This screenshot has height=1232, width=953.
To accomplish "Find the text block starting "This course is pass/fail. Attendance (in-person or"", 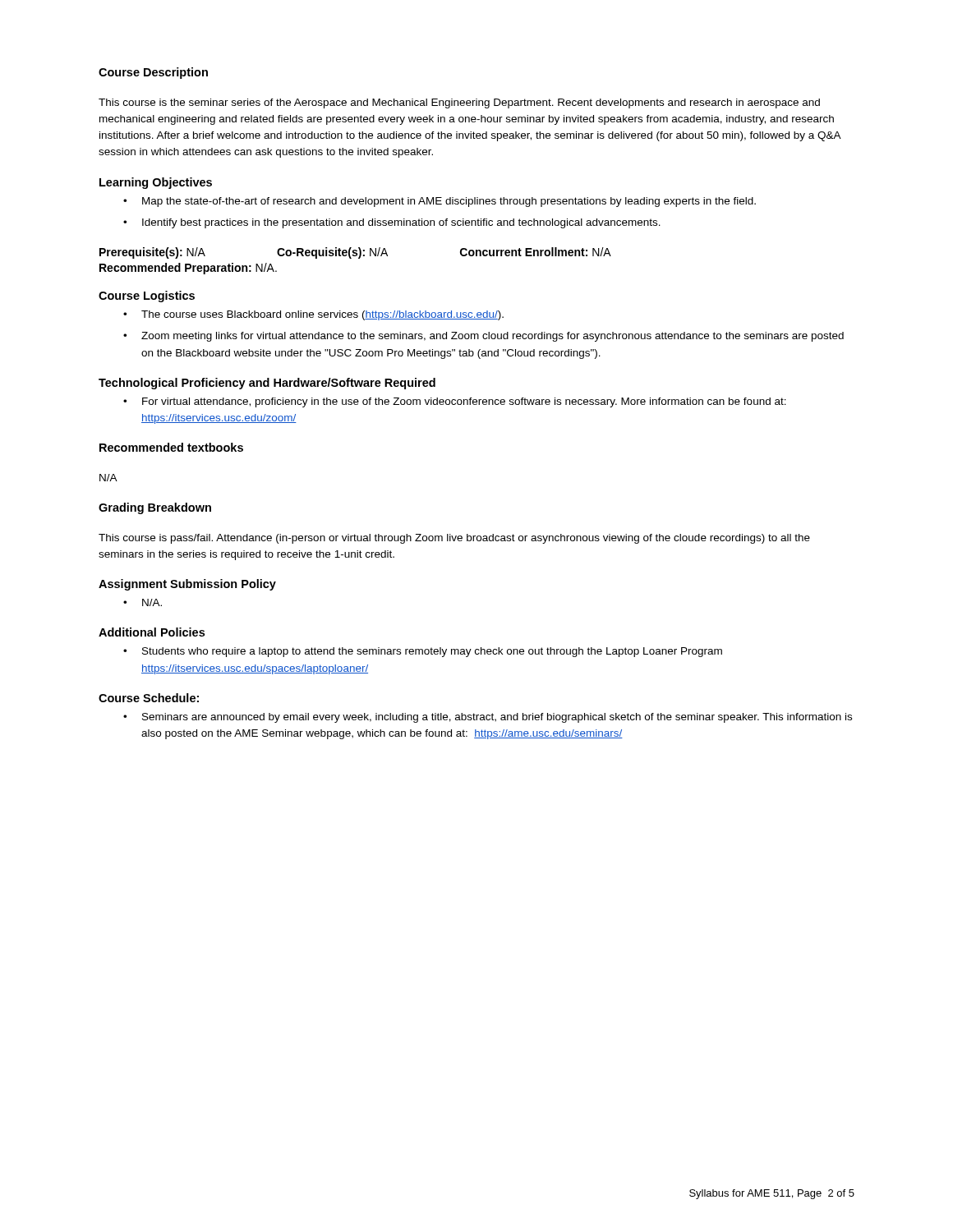I will pos(476,546).
